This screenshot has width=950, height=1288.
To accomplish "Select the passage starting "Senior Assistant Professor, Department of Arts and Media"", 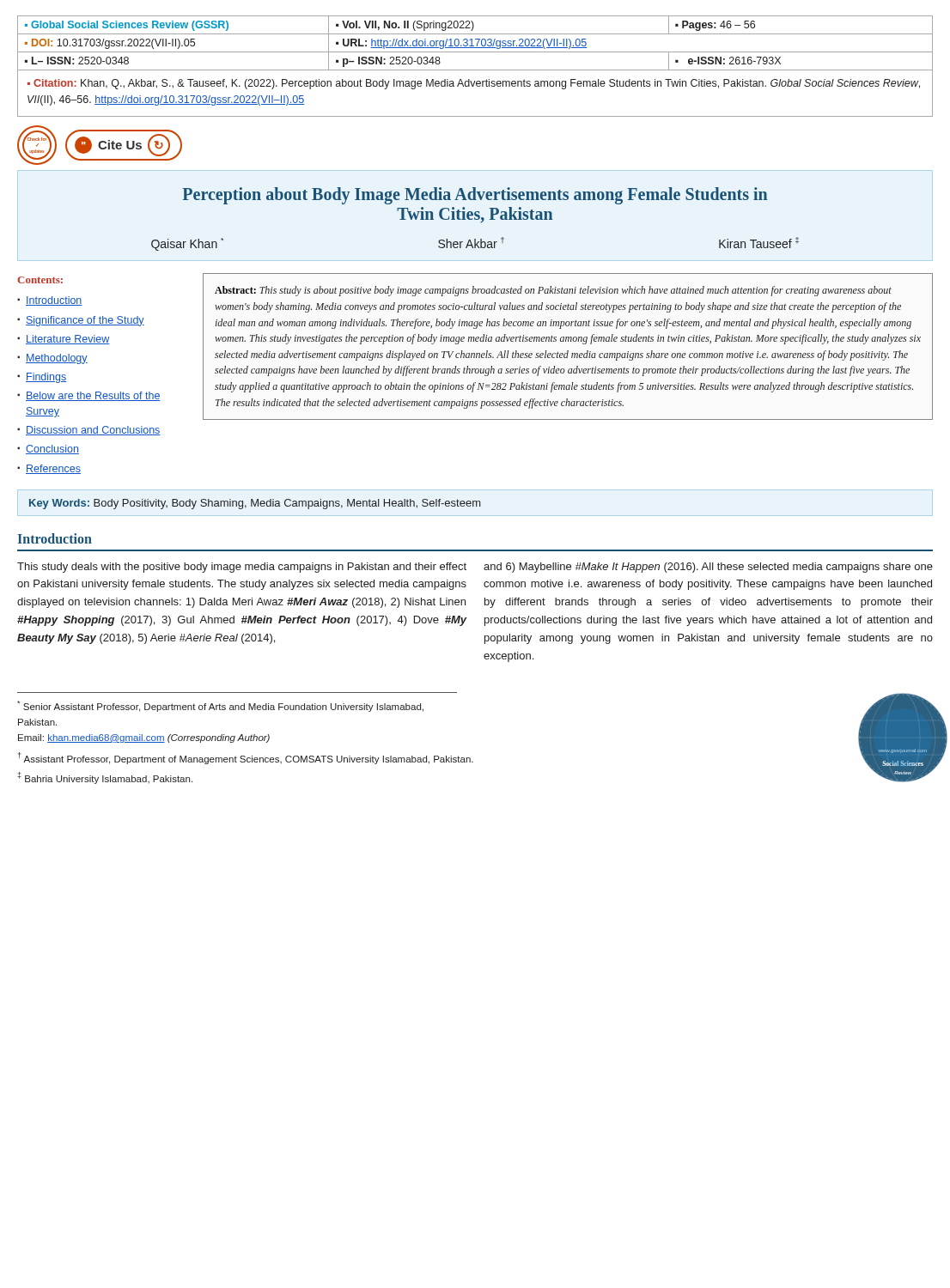I will [221, 721].
